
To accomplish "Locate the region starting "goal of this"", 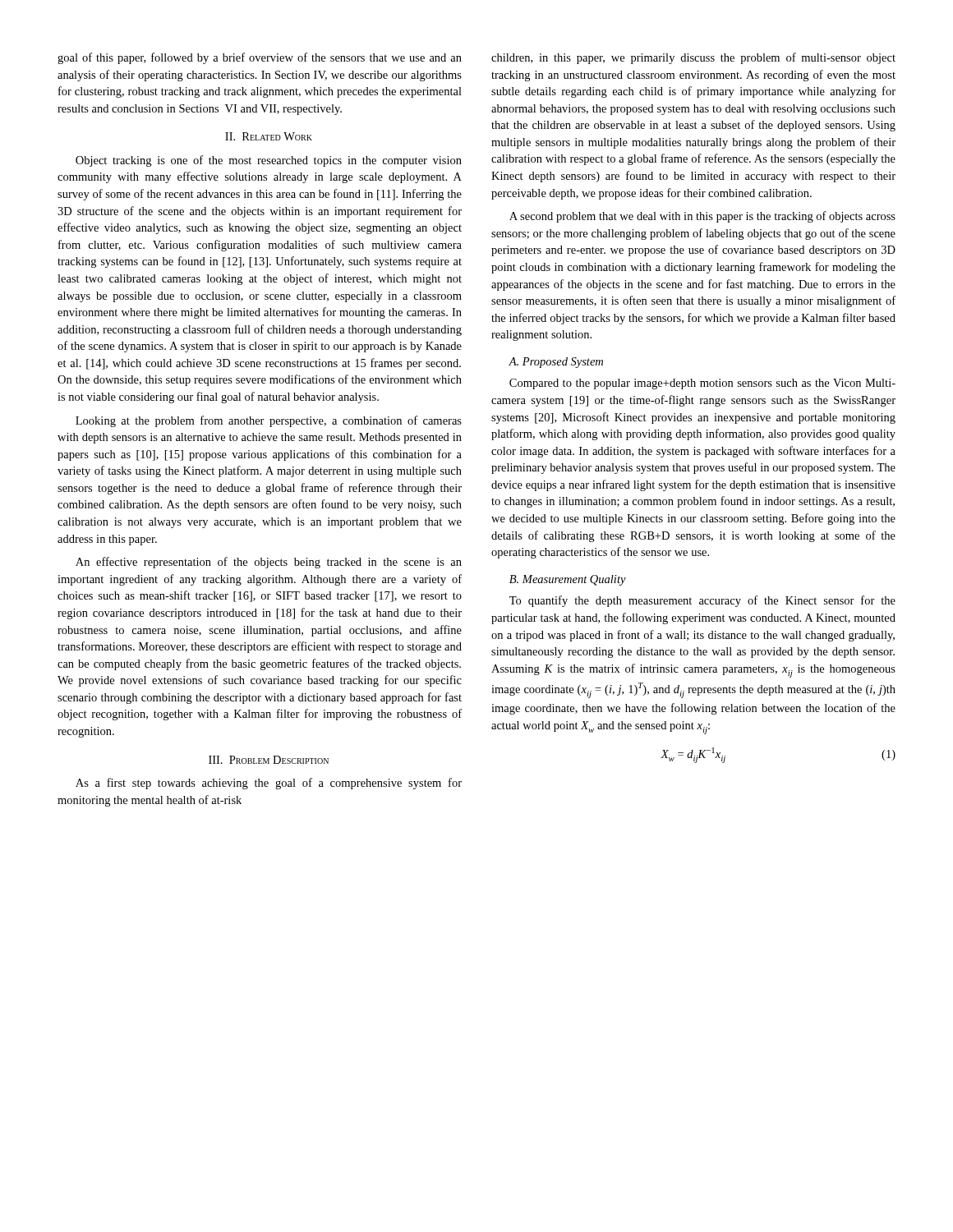I will (x=260, y=83).
